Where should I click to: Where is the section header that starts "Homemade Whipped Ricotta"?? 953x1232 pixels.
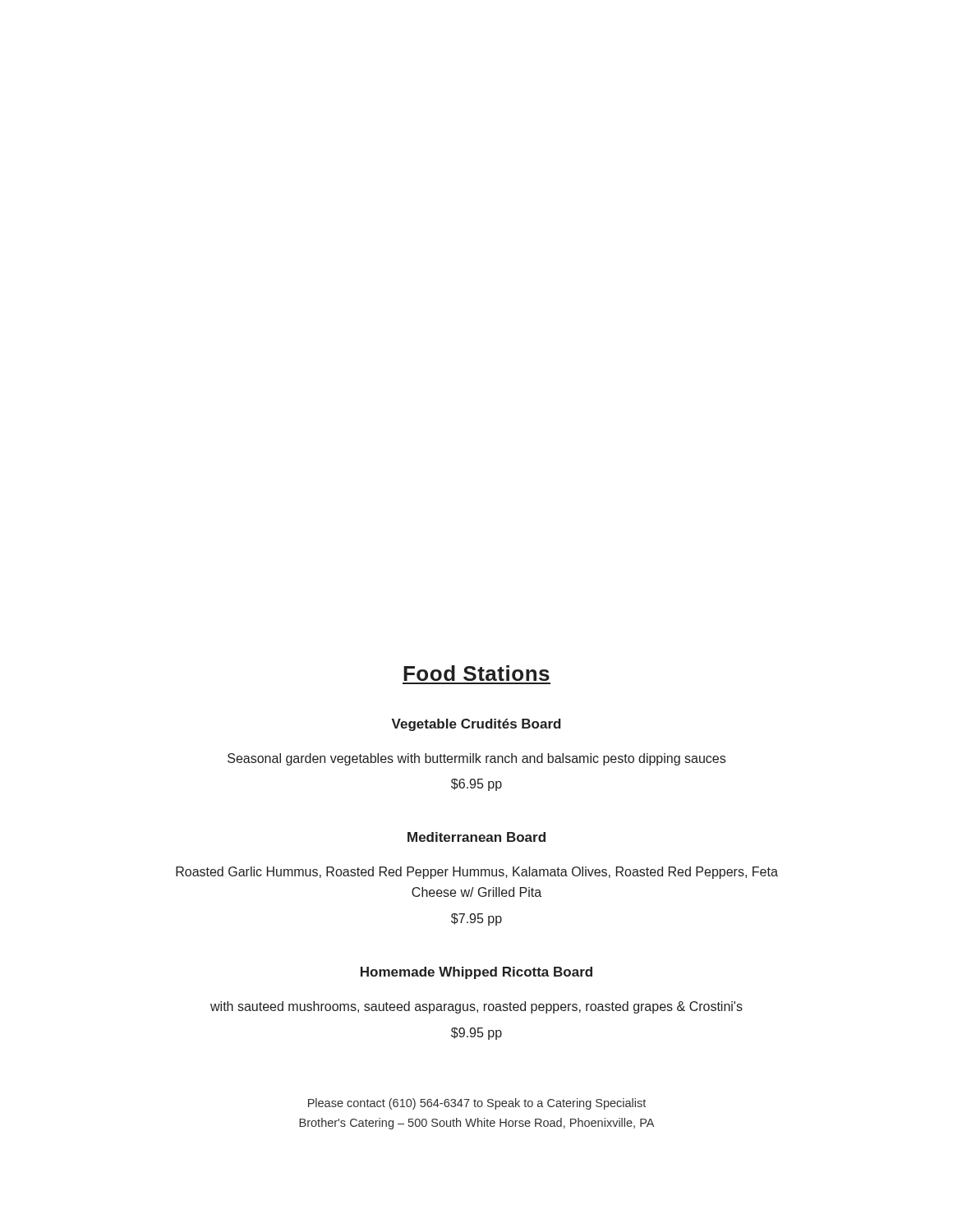476,972
